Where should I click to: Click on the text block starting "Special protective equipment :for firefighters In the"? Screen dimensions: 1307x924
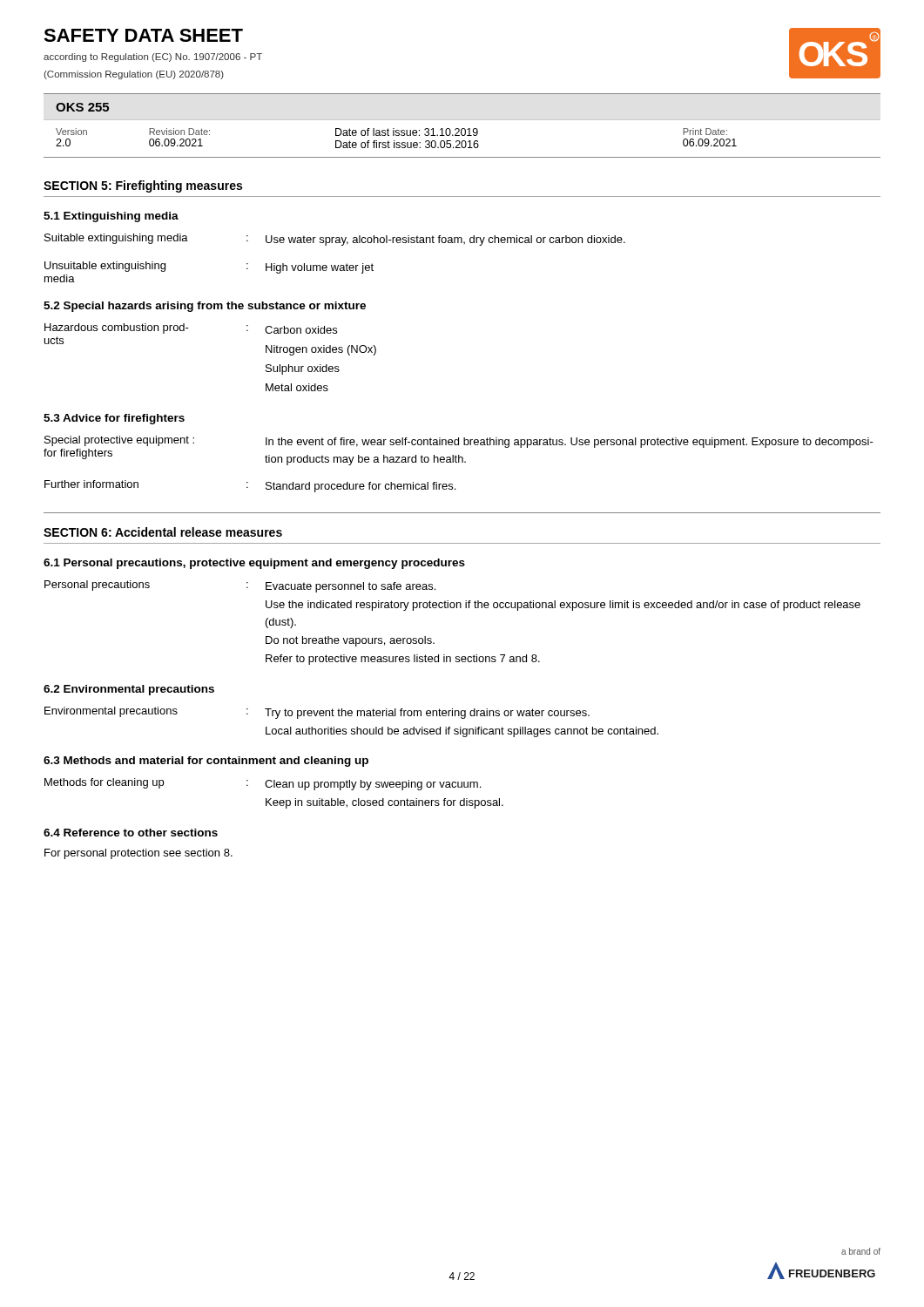pyautogui.click(x=462, y=450)
